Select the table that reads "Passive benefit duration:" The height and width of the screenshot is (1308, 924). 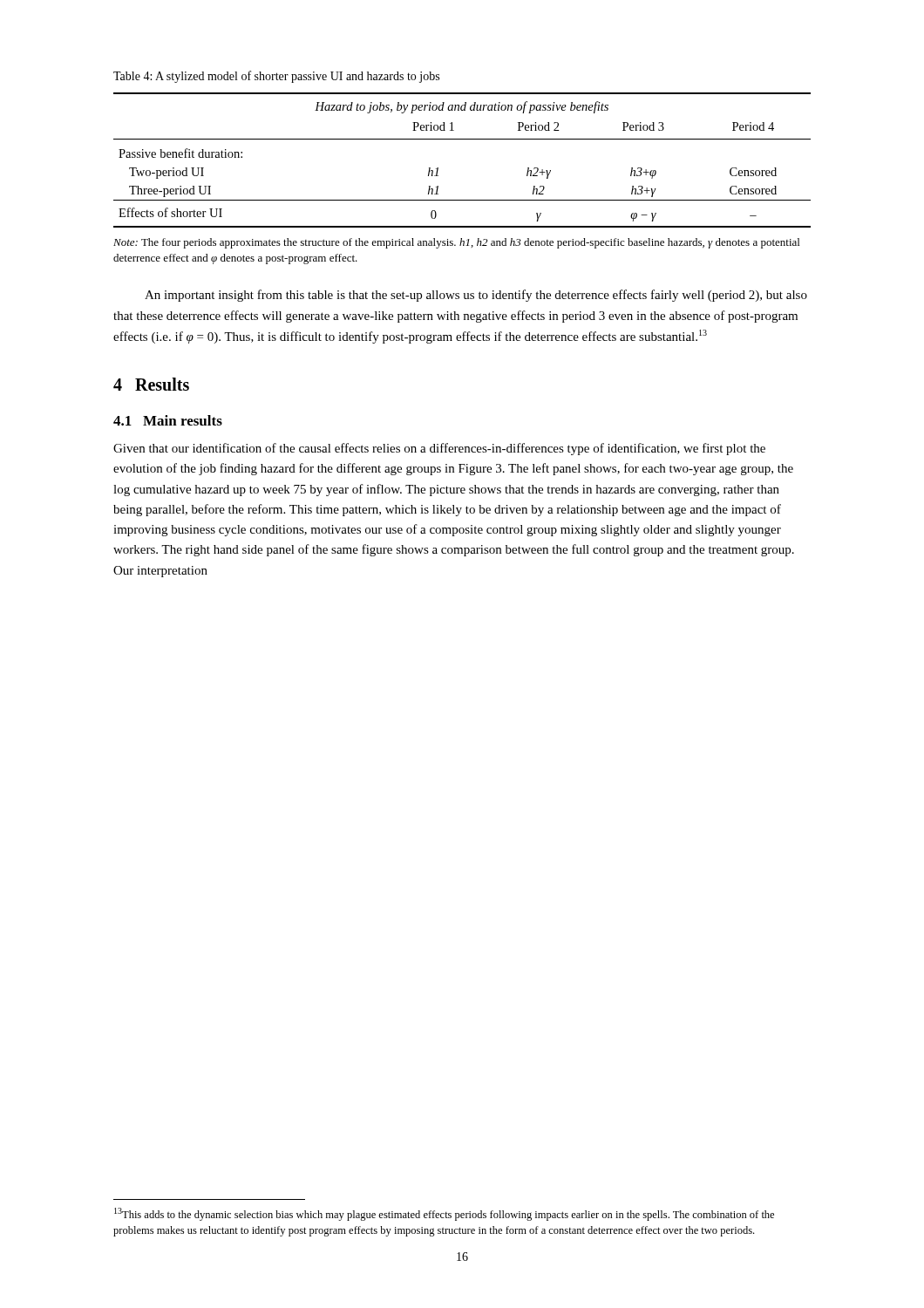pos(462,160)
